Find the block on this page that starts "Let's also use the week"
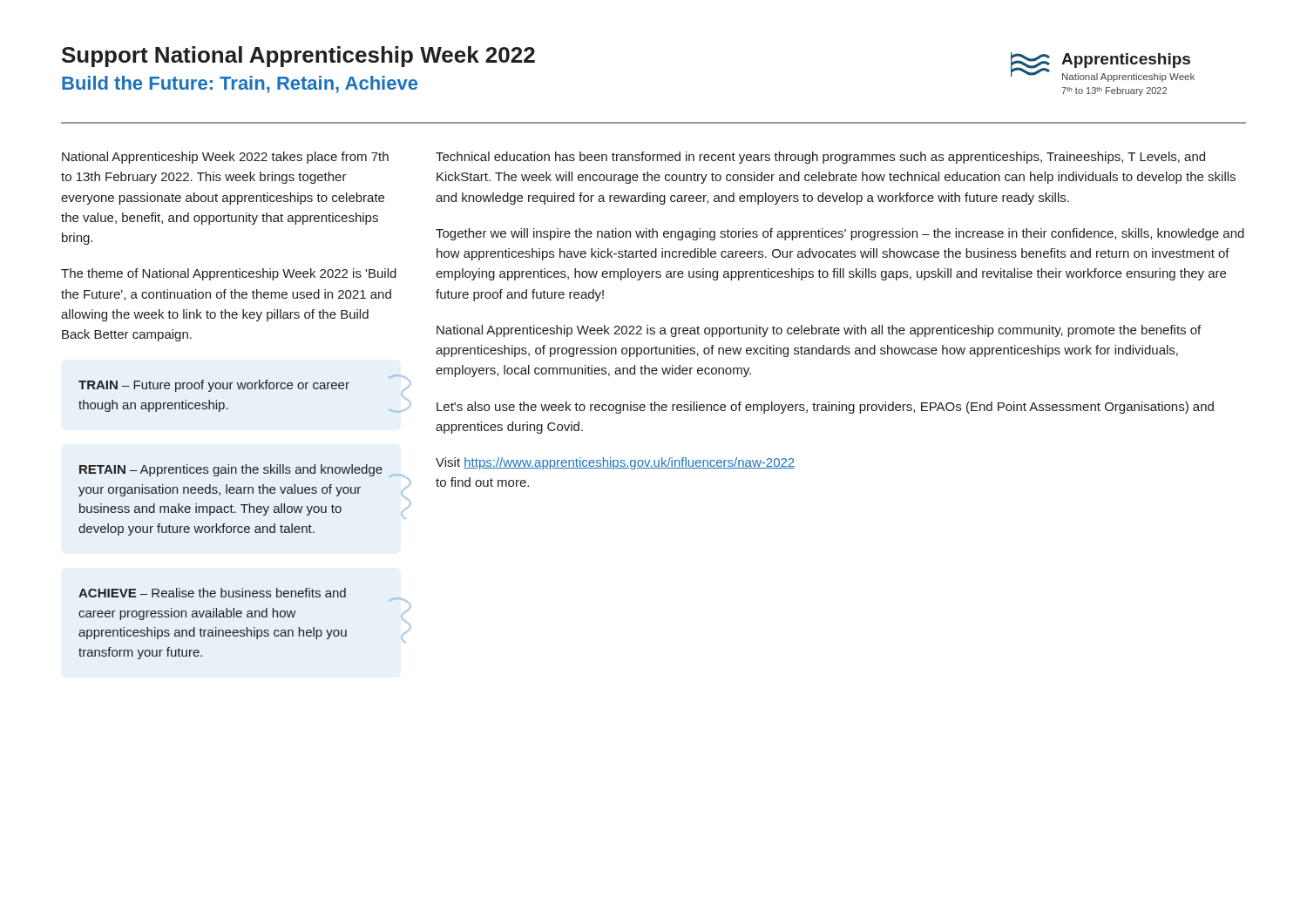 tap(841, 416)
